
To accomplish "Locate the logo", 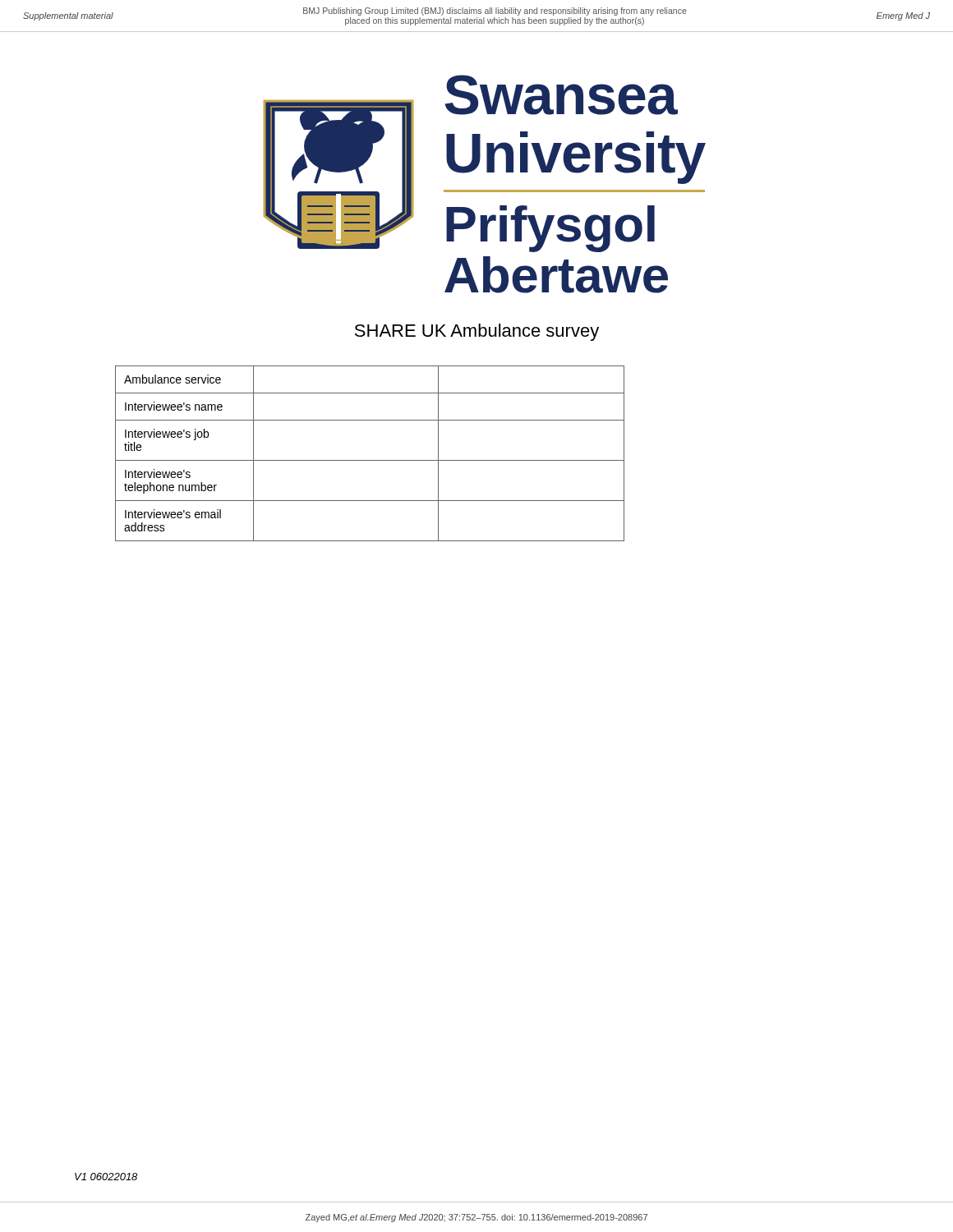I will (476, 183).
